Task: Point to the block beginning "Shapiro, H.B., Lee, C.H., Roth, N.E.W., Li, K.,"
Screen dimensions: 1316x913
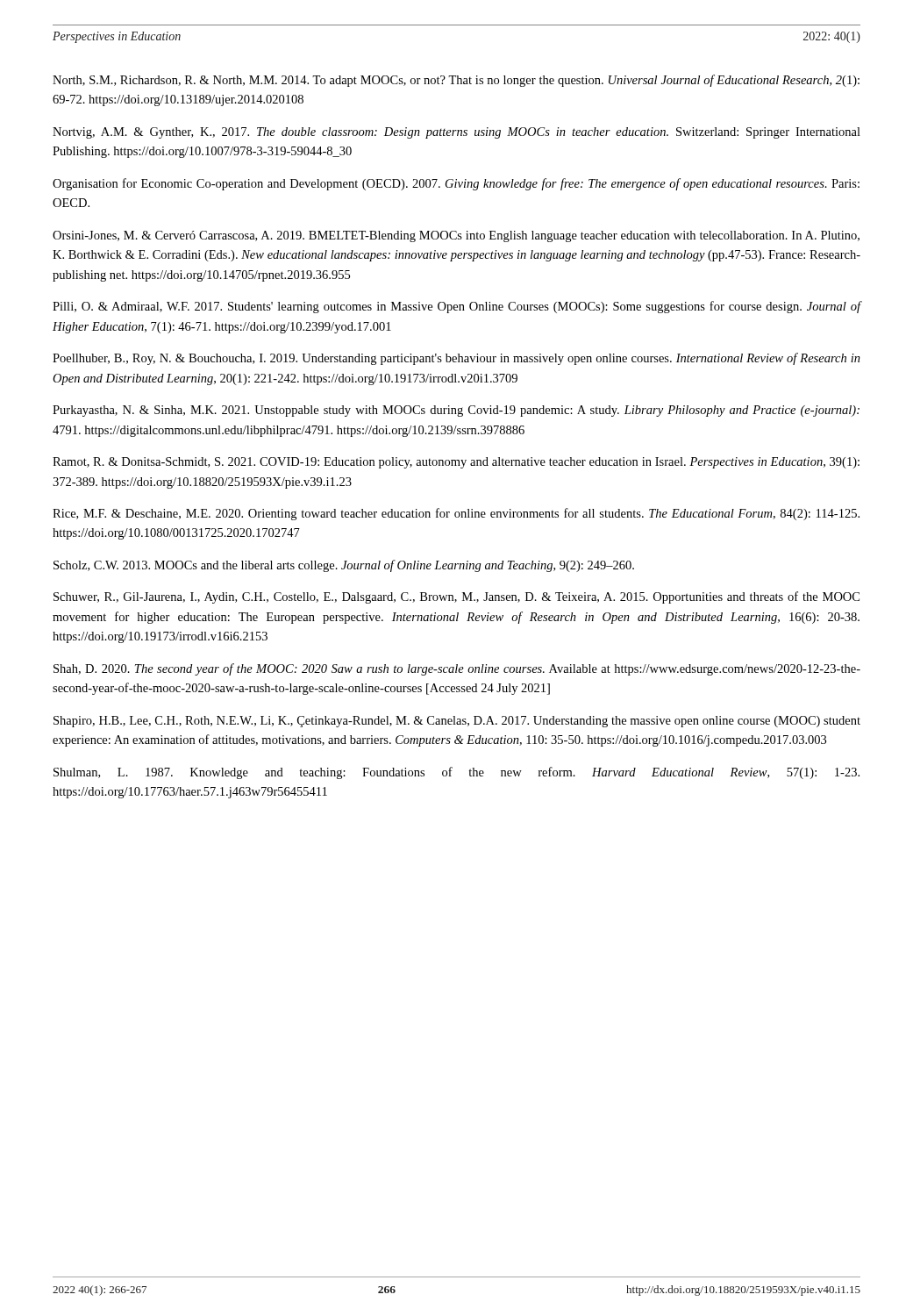Action: coord(456,730)
